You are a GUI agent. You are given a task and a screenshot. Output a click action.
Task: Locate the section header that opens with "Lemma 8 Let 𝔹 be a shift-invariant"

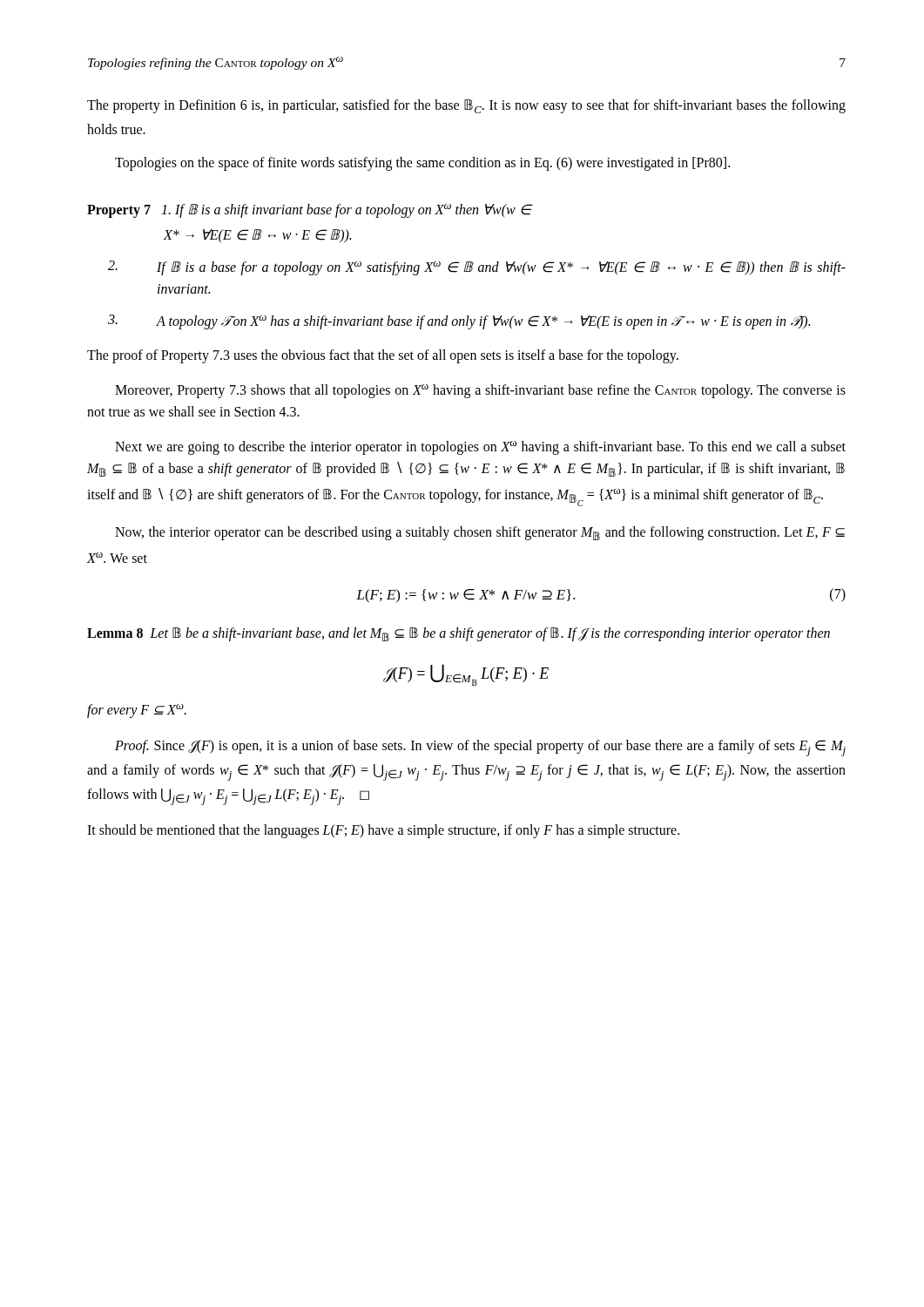459,635
